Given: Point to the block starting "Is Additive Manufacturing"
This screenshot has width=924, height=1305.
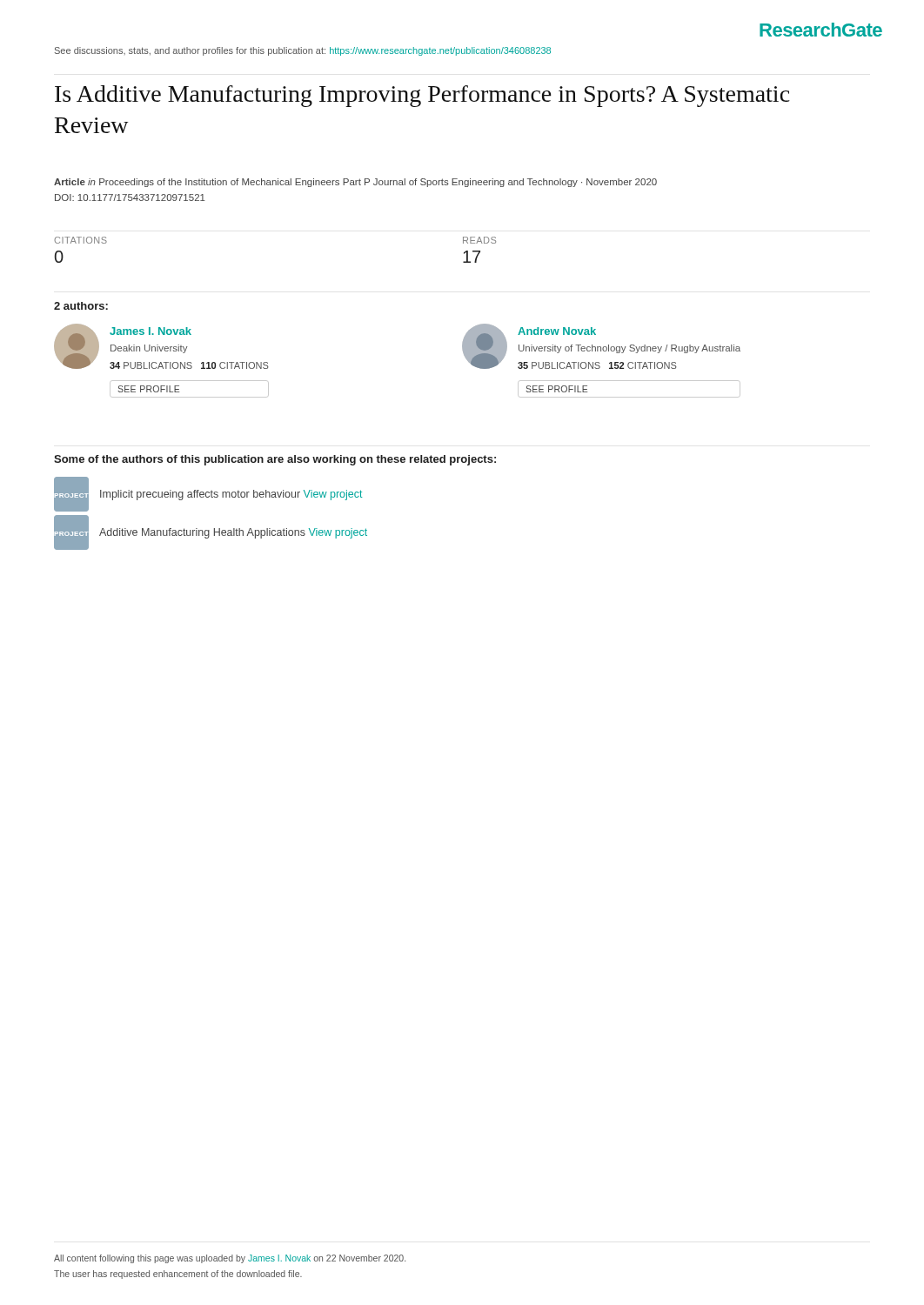Looking at the screenshot, I should coord(422,109).
